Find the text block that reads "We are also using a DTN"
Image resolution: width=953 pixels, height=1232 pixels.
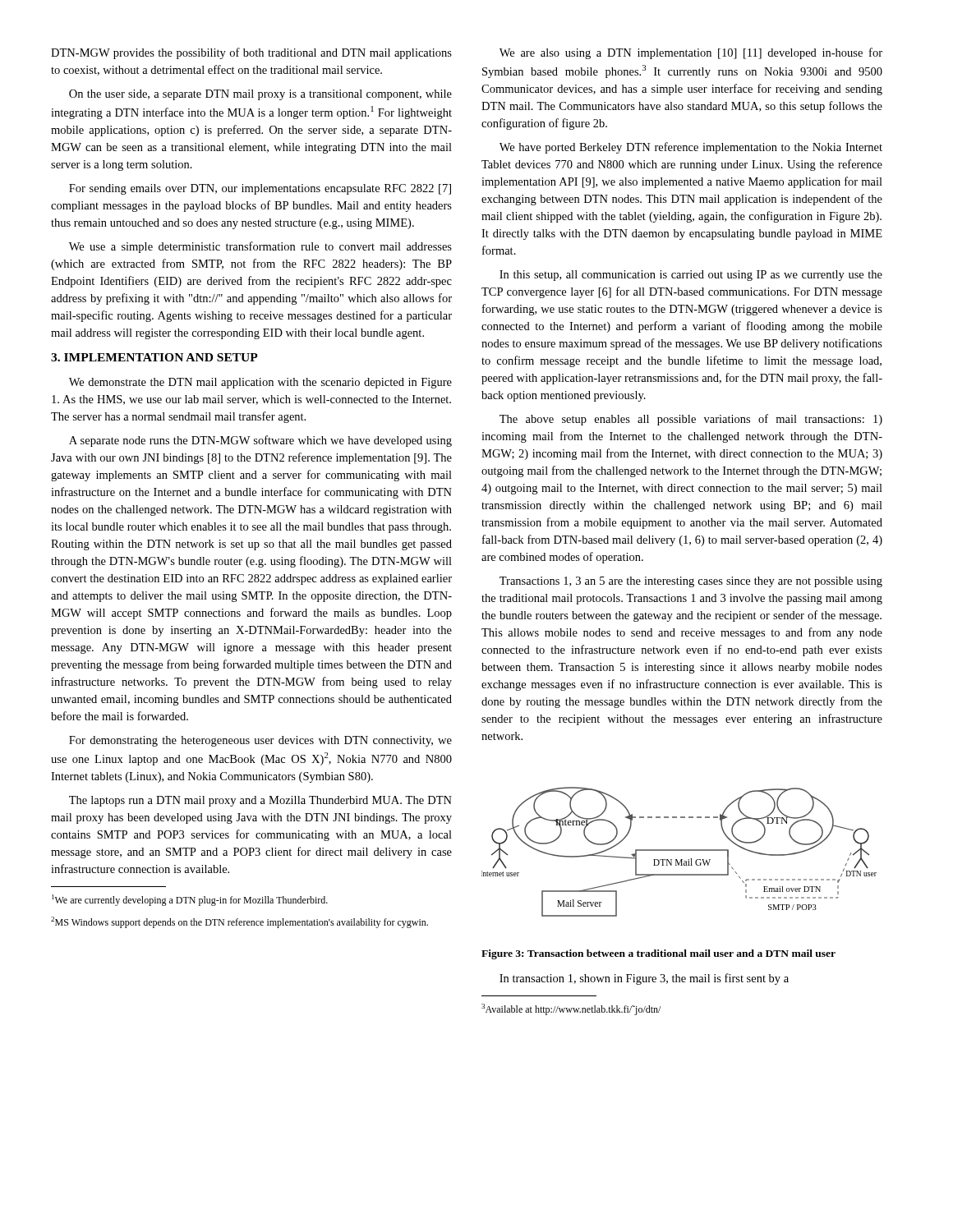(682, 88)
